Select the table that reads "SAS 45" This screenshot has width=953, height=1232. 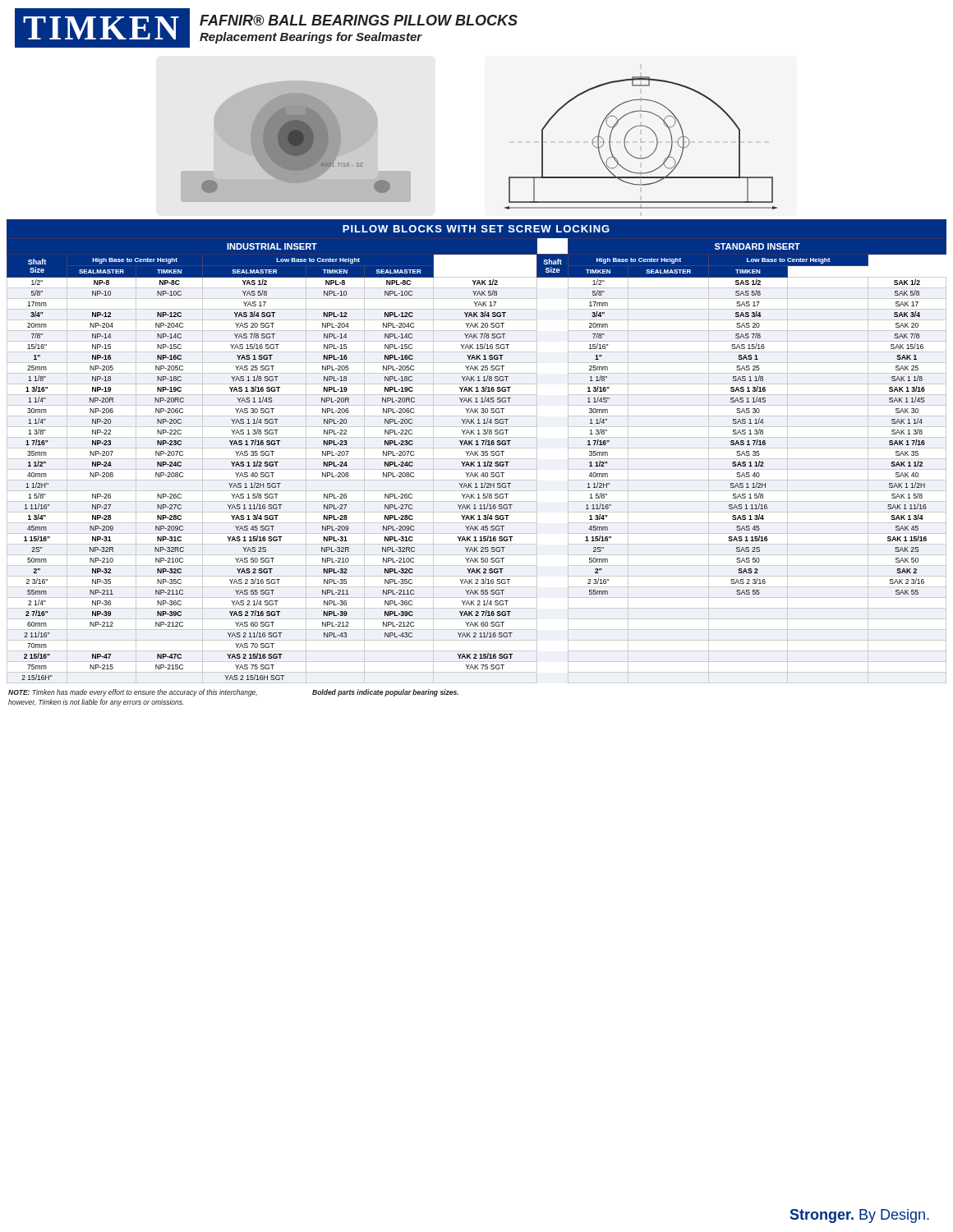pos(476,451)
